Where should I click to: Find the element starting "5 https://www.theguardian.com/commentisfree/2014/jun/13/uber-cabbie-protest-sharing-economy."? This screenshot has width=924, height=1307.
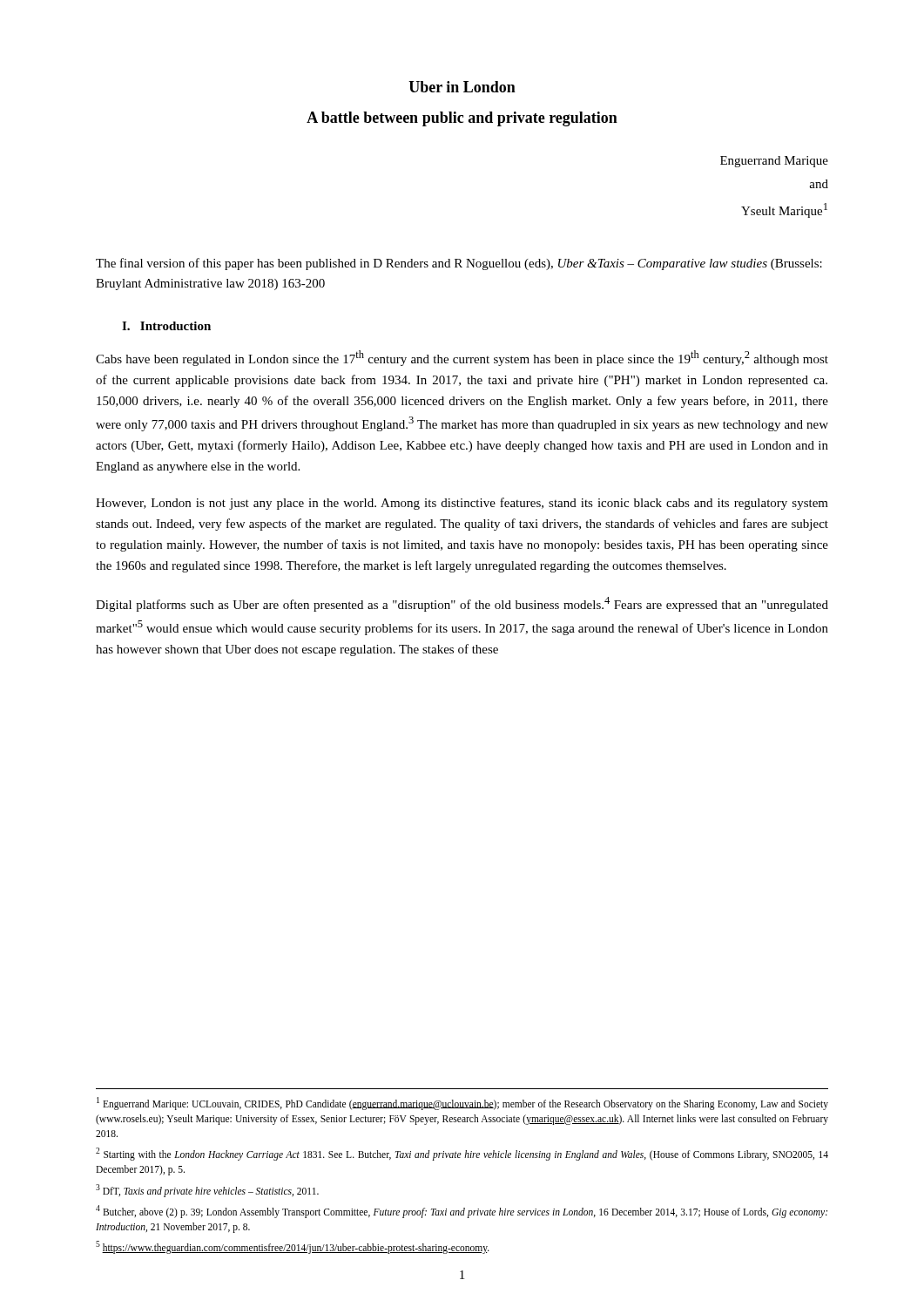293,1246
